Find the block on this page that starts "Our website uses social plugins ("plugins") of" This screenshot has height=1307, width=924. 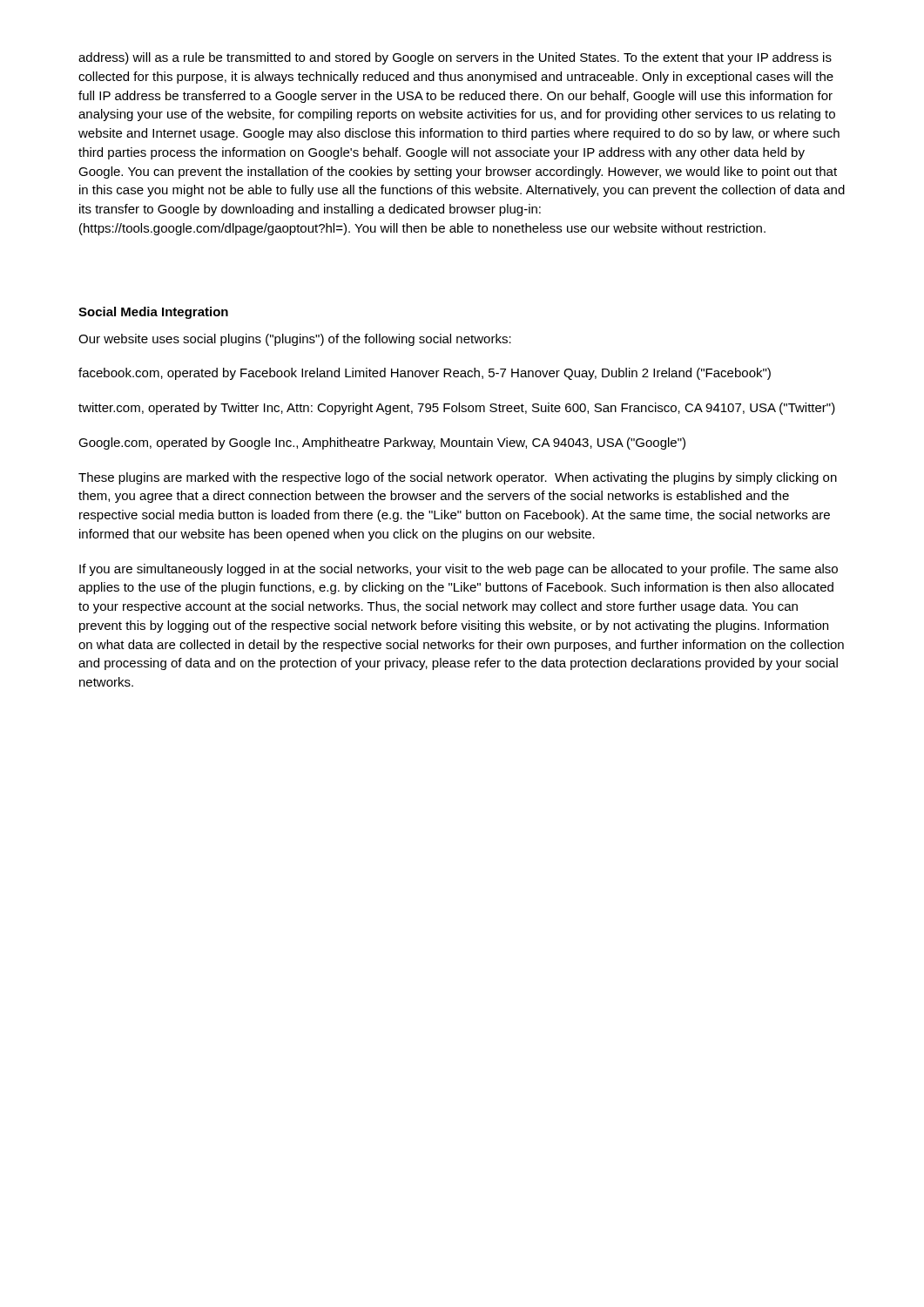[x=295, y=338]
